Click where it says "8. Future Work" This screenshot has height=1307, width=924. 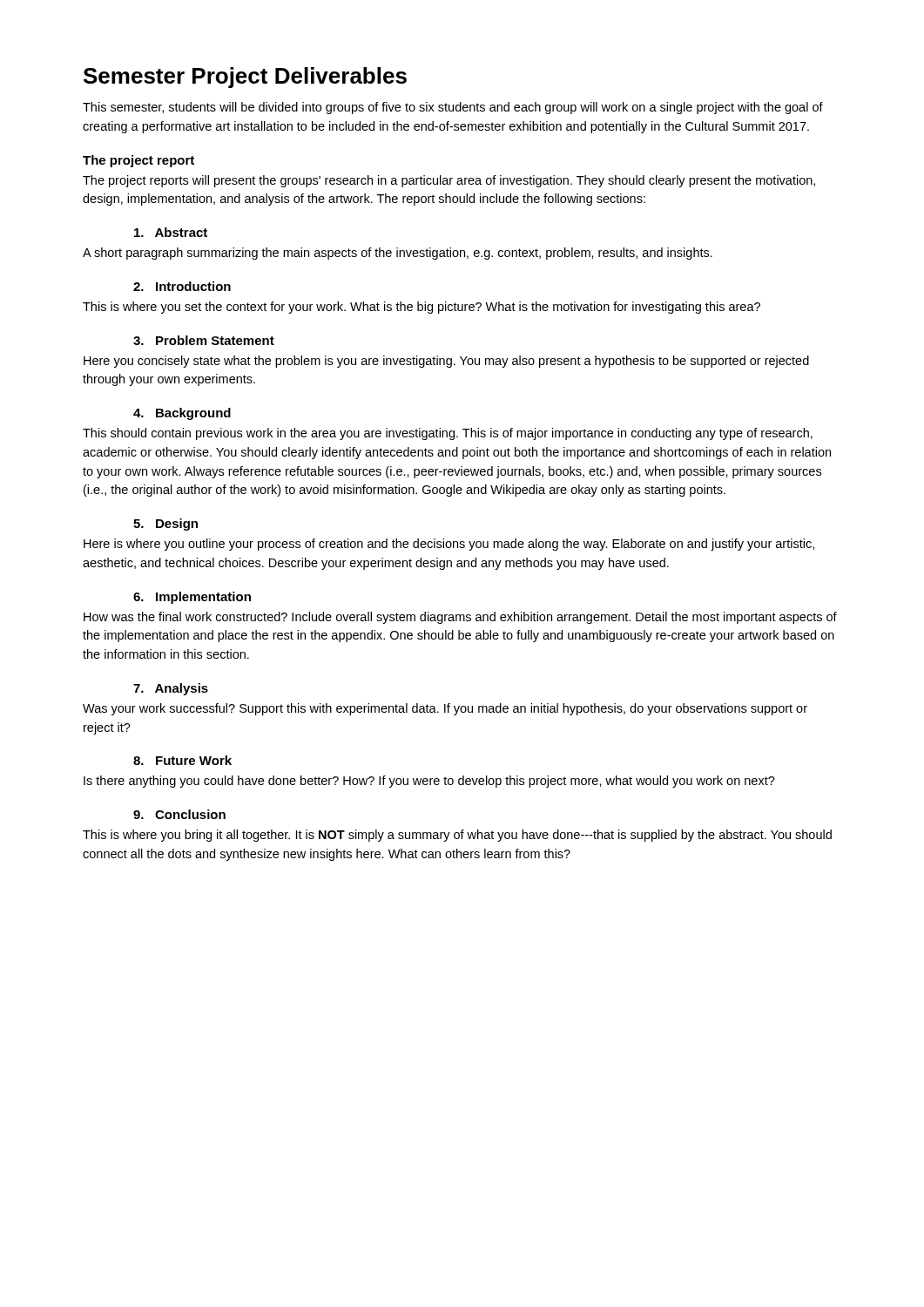182,760
